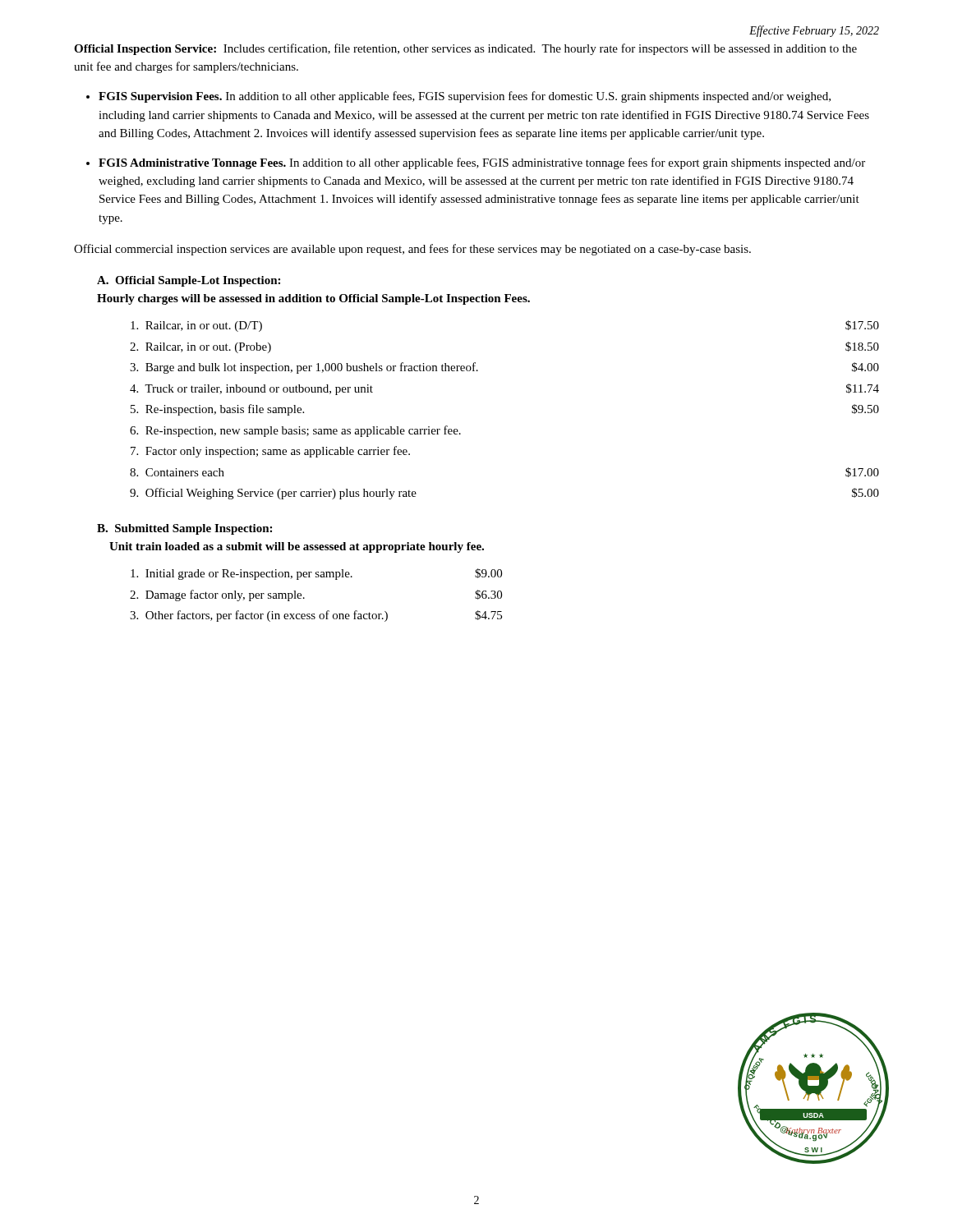Point to the block starting "5. Re-inspection, basis"

point(212,409)
